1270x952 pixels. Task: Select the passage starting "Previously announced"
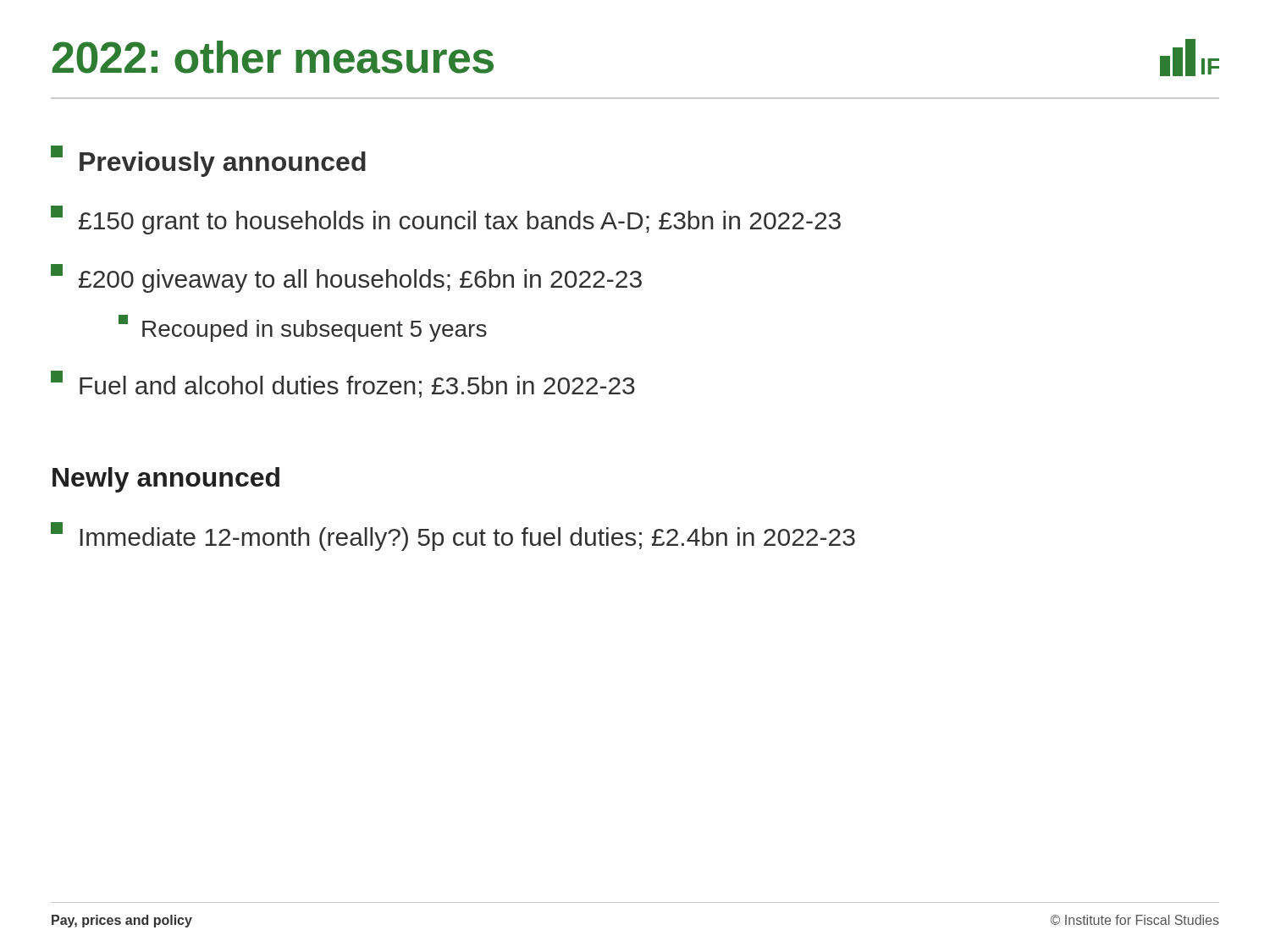209,162
